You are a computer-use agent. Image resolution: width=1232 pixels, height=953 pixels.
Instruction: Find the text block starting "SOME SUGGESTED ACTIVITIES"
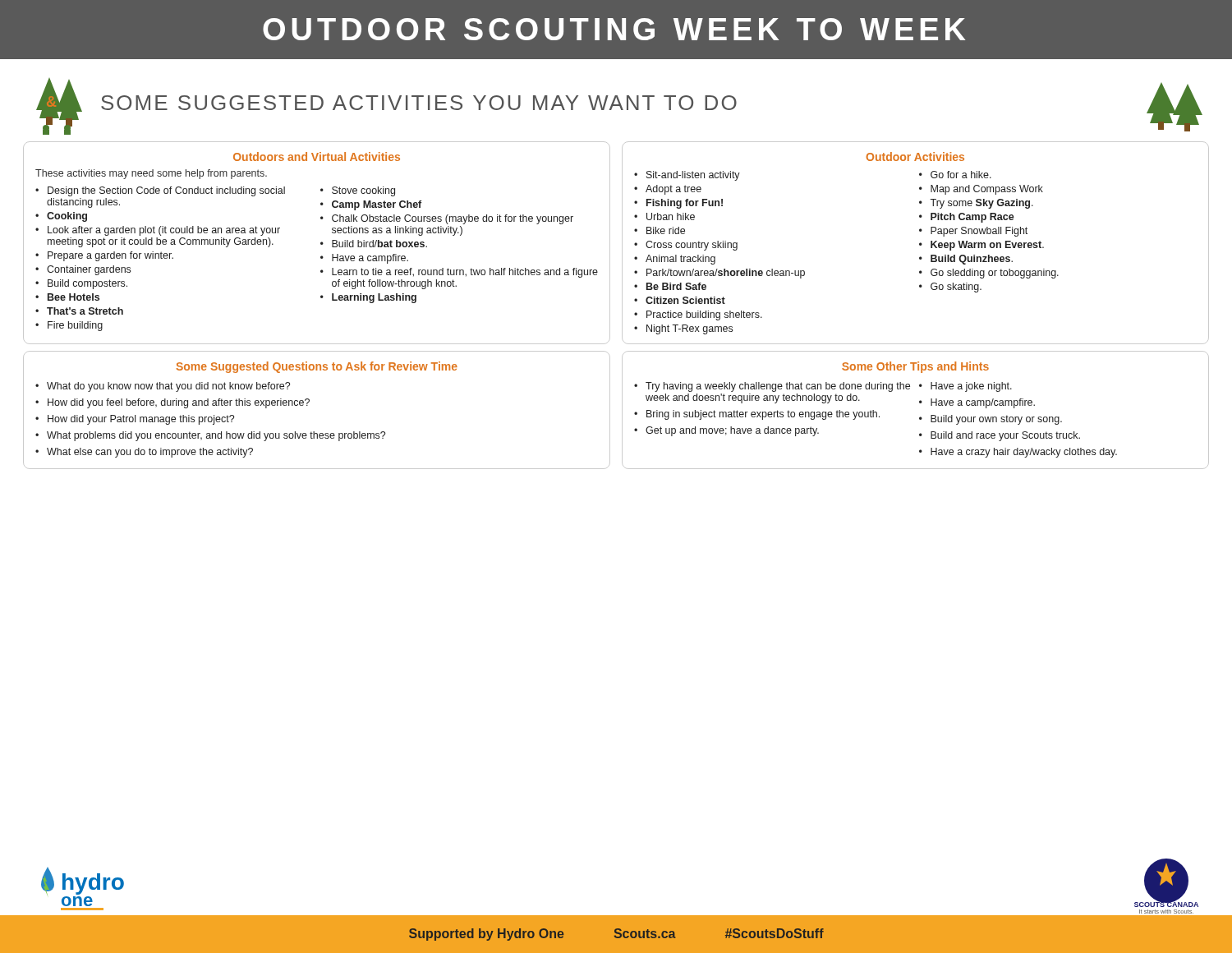(419, 102)
